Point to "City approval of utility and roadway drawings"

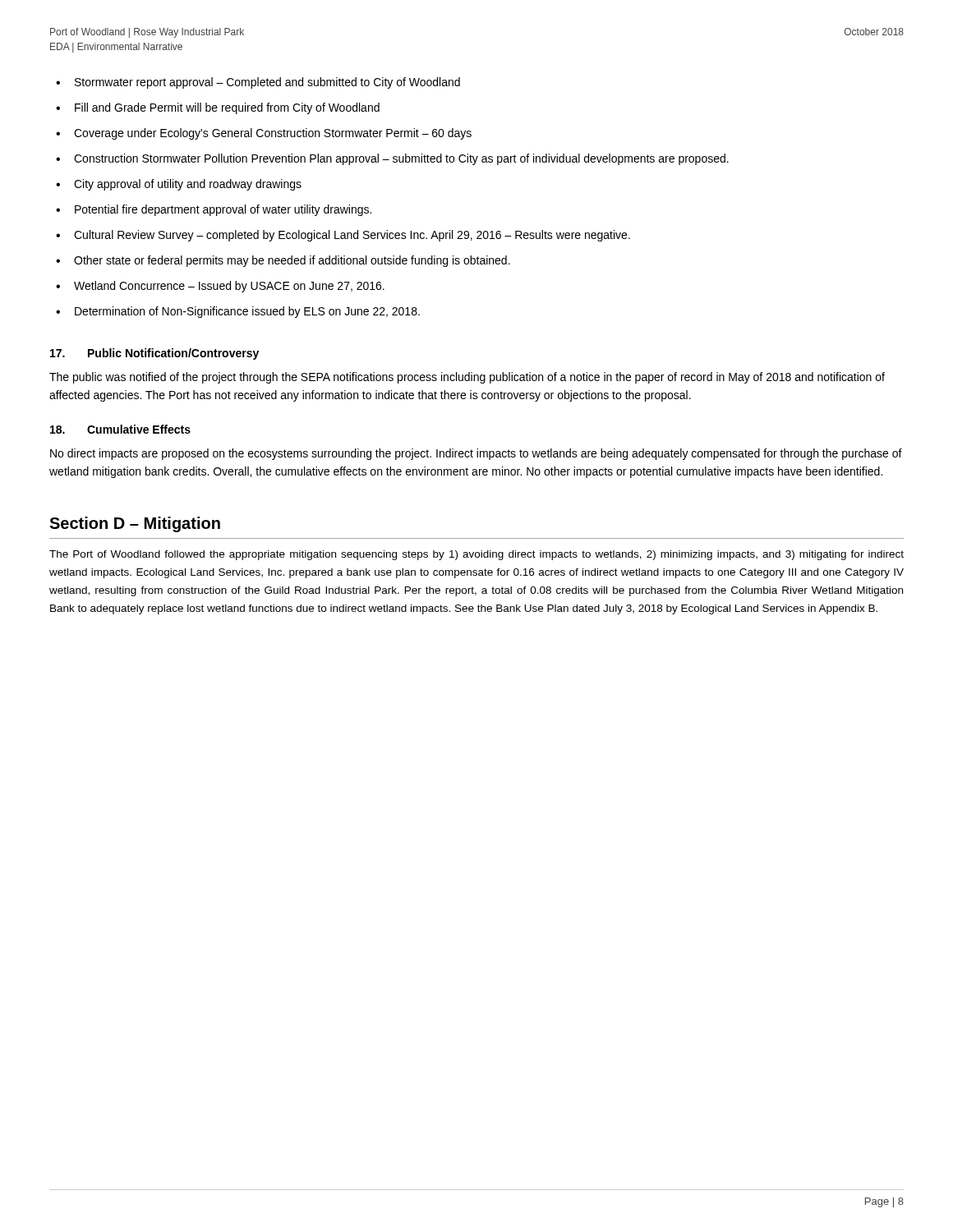[188, 184]
